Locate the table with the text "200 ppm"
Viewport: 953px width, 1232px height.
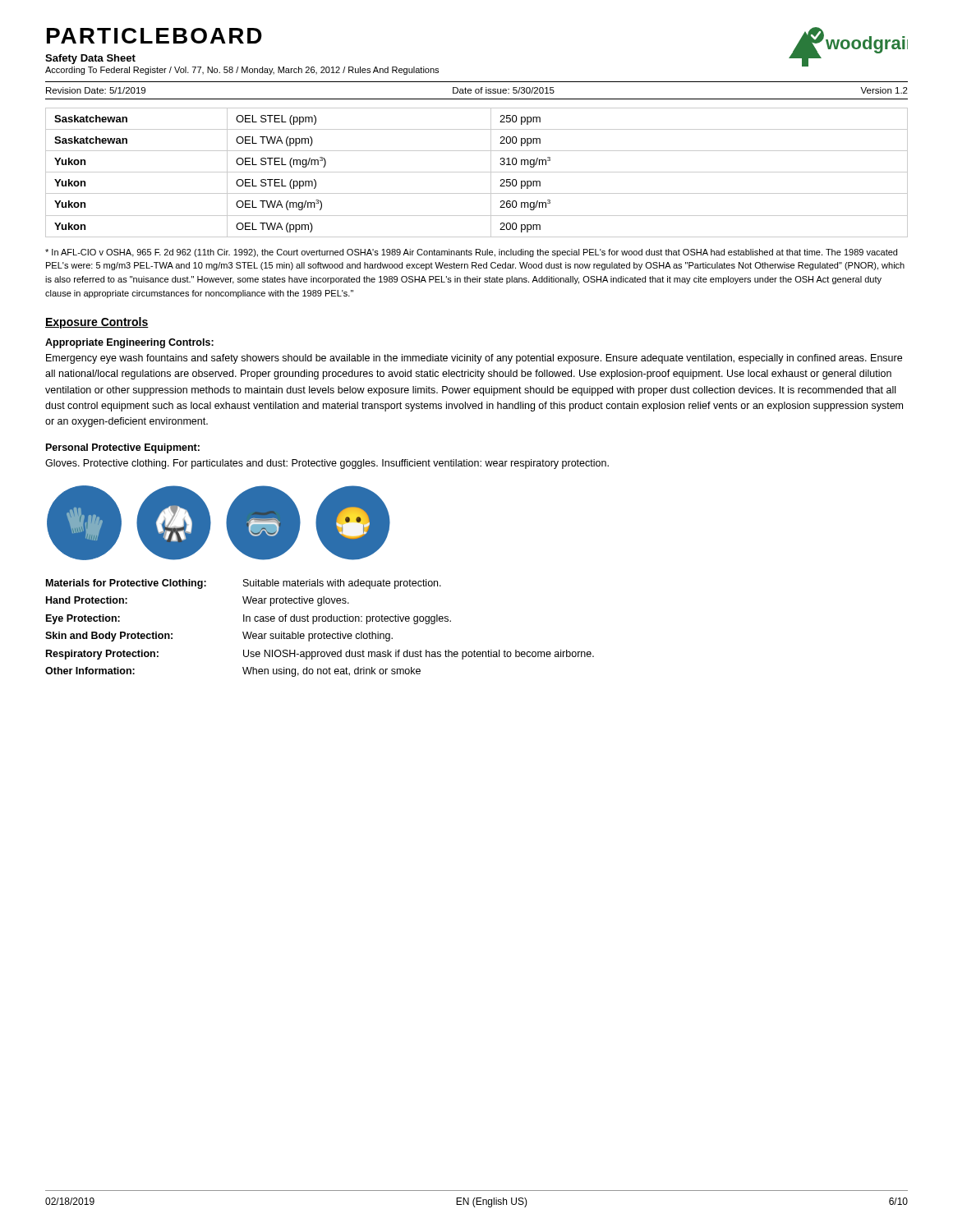pyautogui.click(x=476, y=172)
